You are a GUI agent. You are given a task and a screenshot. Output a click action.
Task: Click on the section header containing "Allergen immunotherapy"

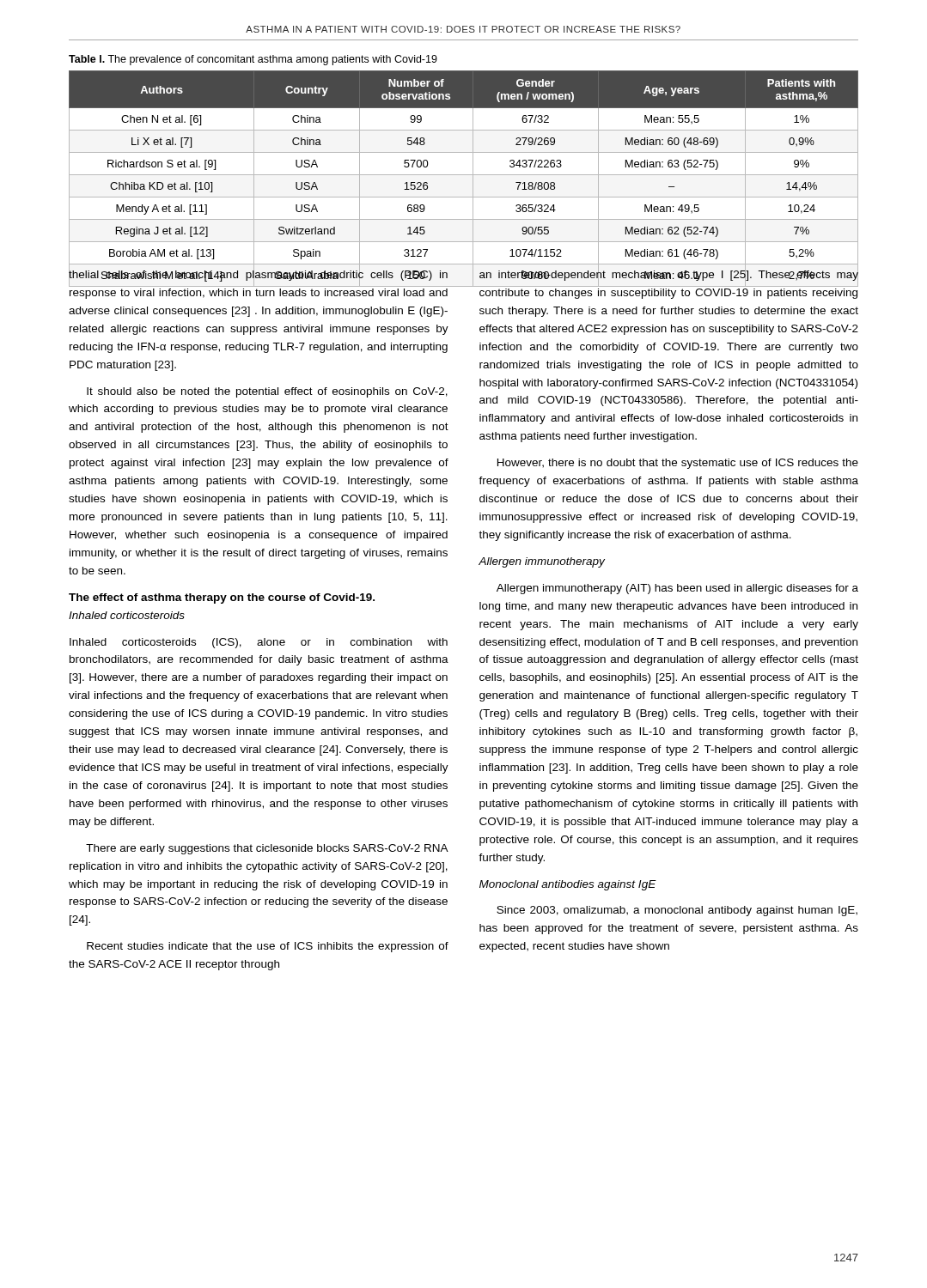(542, 562)
